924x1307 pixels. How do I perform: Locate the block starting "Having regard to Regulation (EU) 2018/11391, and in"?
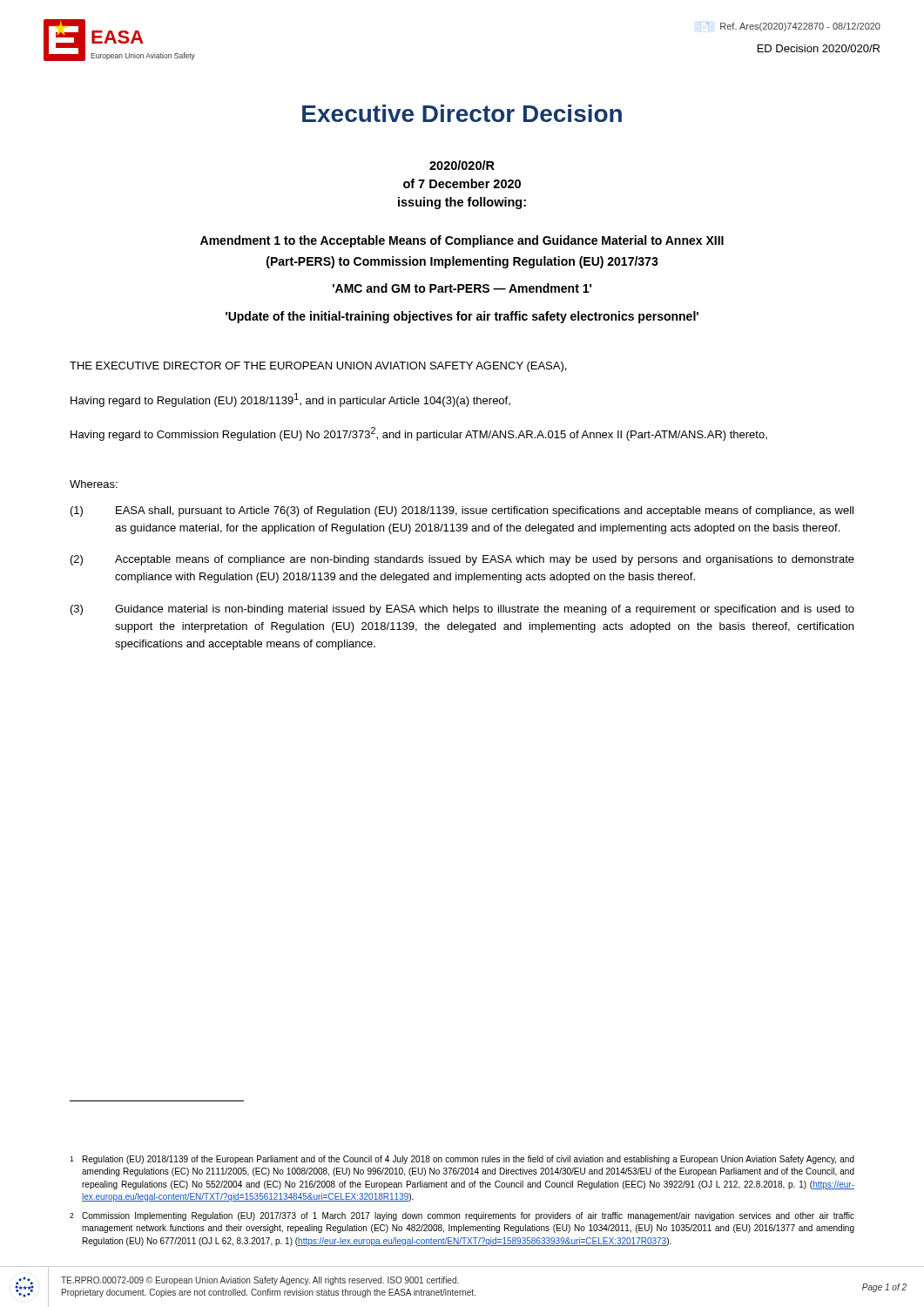click(x=290, y=399)
